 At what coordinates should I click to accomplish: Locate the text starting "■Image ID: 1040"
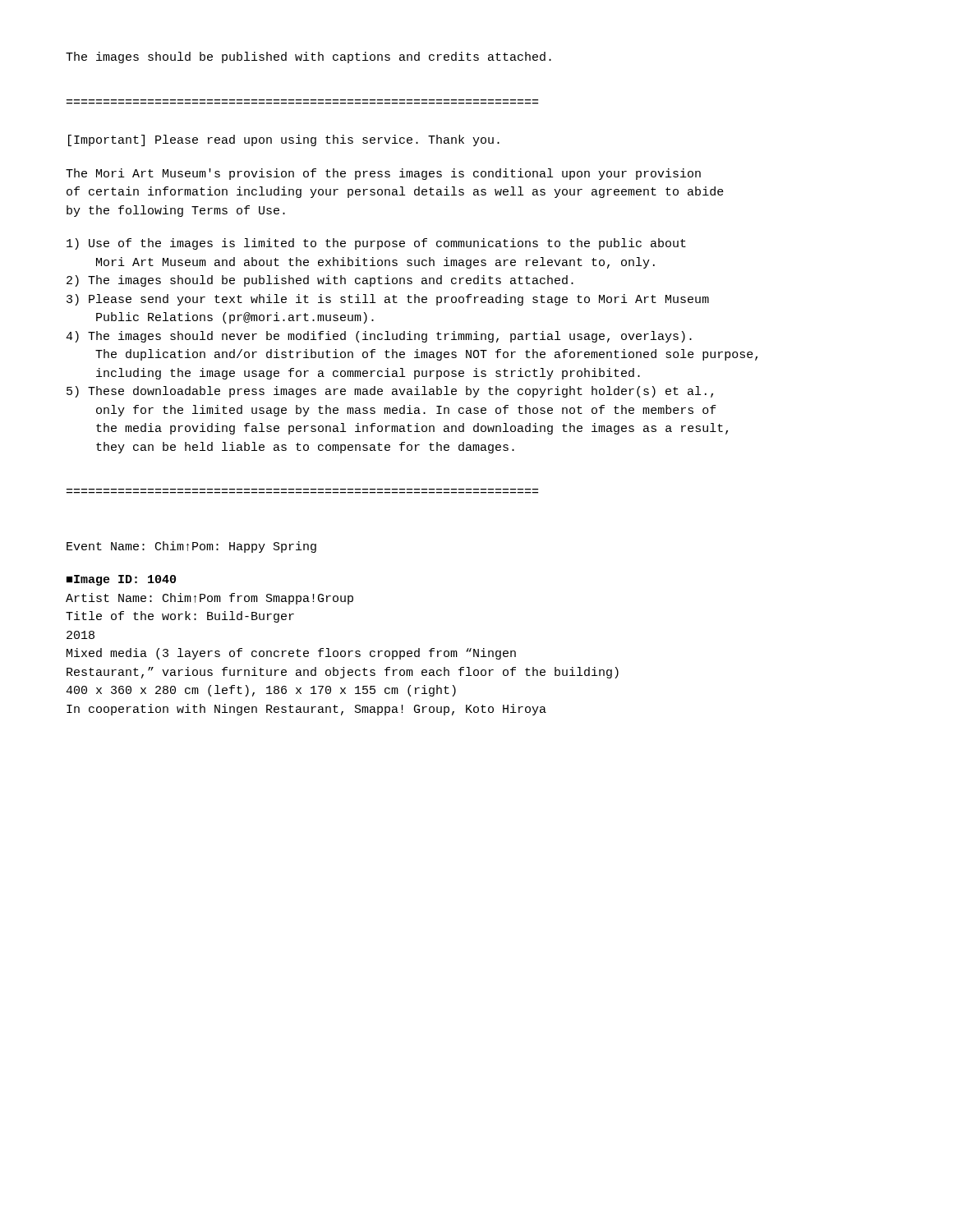(343, 645)
